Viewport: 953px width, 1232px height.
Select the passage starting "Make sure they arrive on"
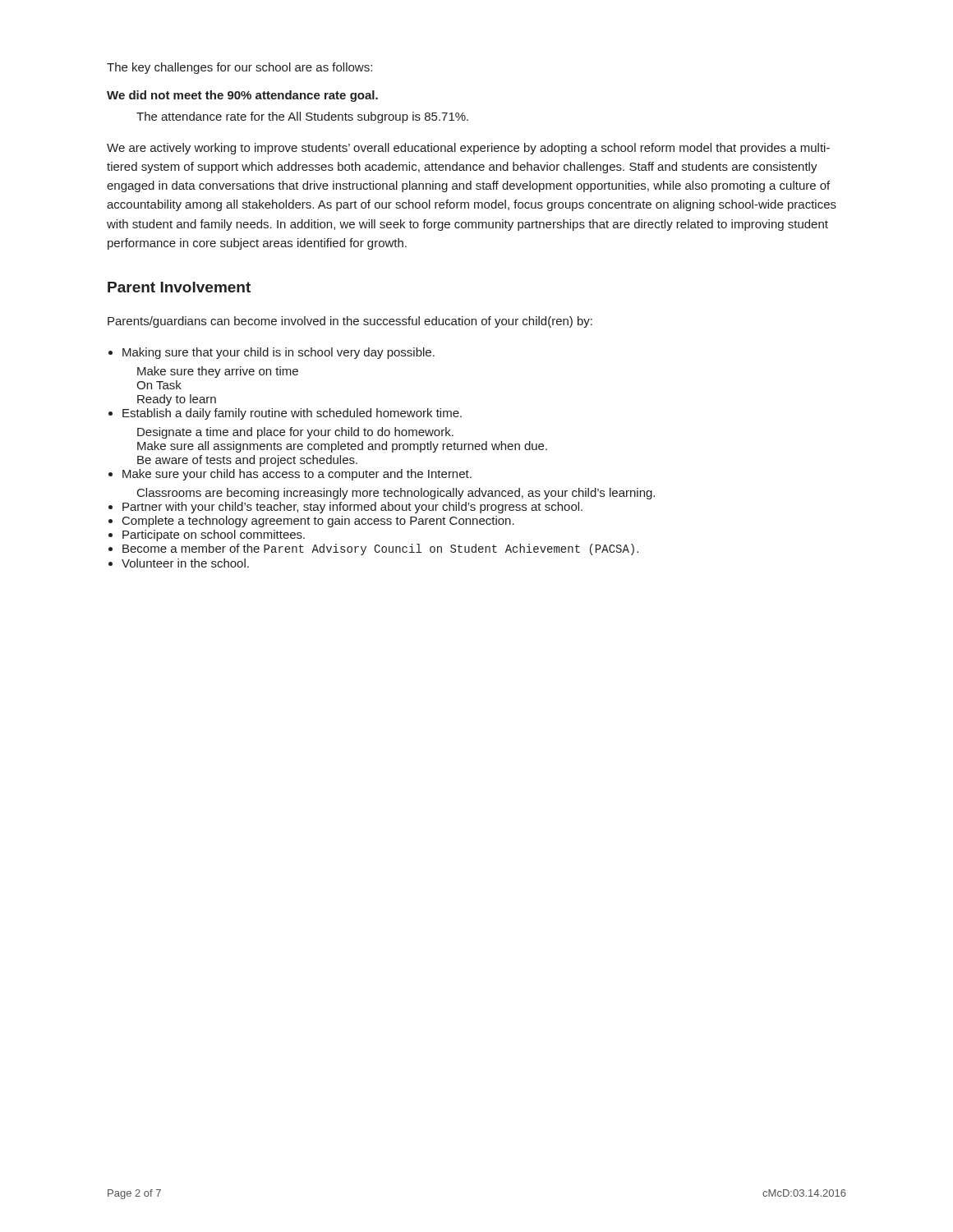click(218, 372)
